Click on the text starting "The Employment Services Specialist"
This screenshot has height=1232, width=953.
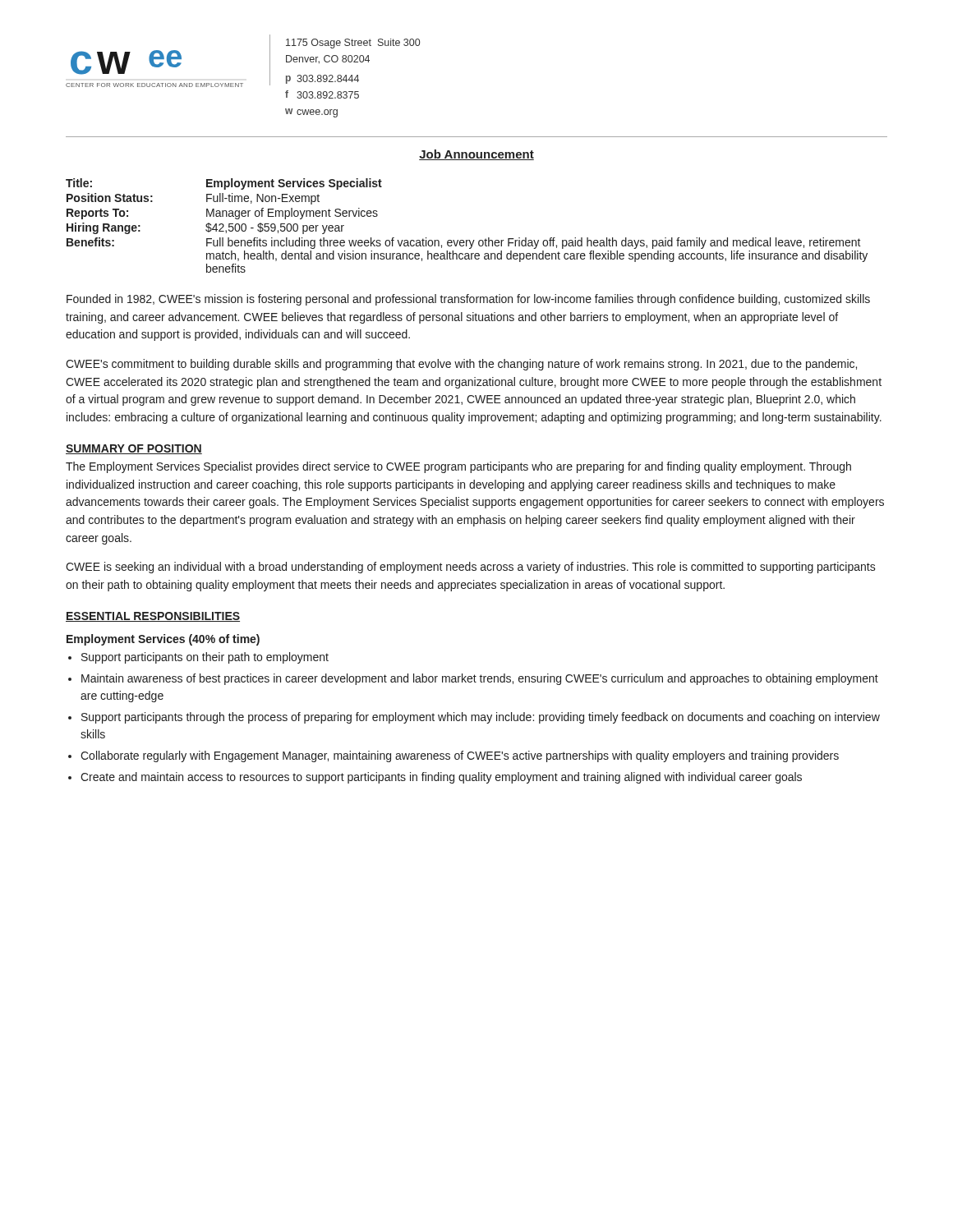[x=475, y=502]
